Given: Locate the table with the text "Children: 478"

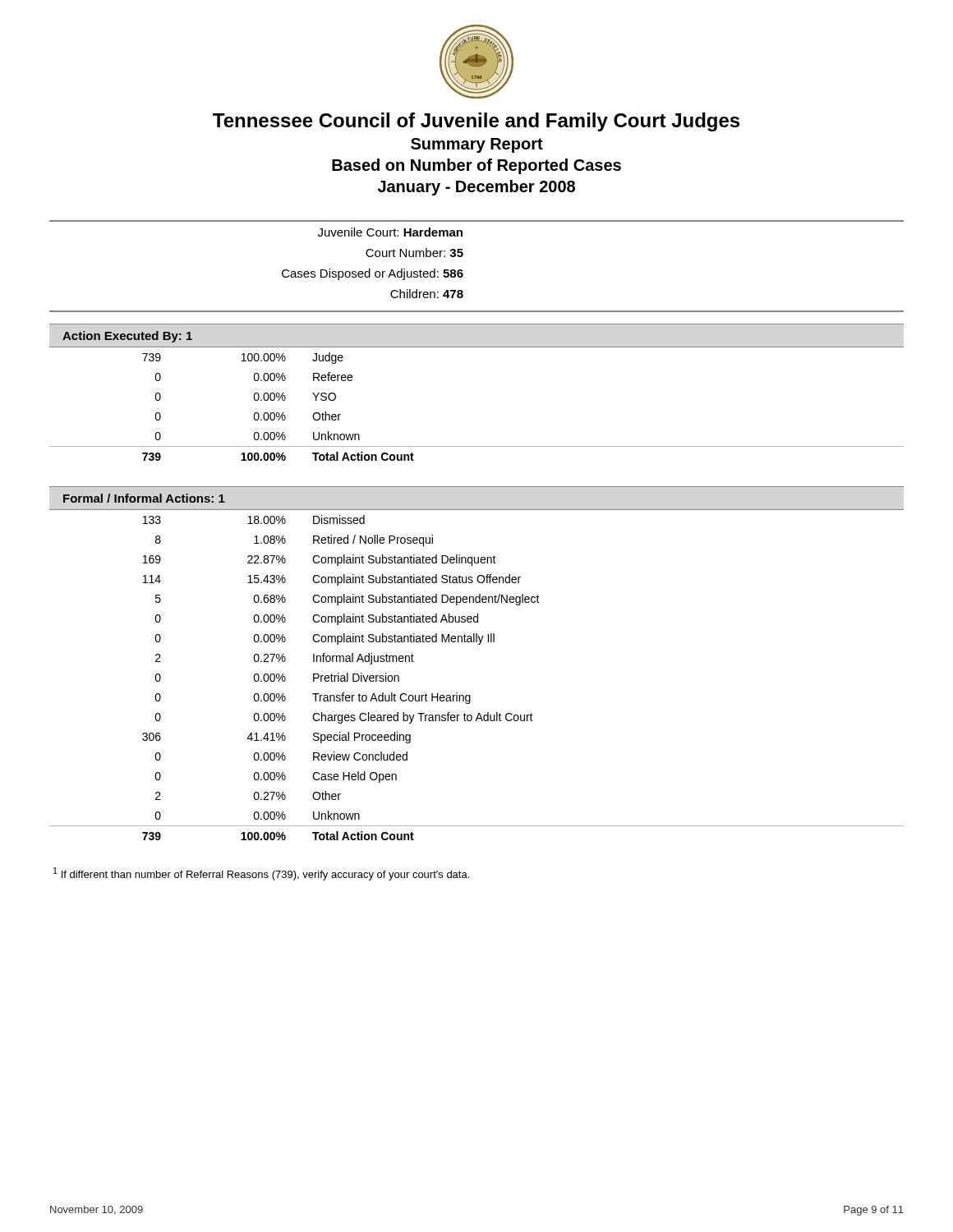Looking at the screenshot, I should 476,266.
